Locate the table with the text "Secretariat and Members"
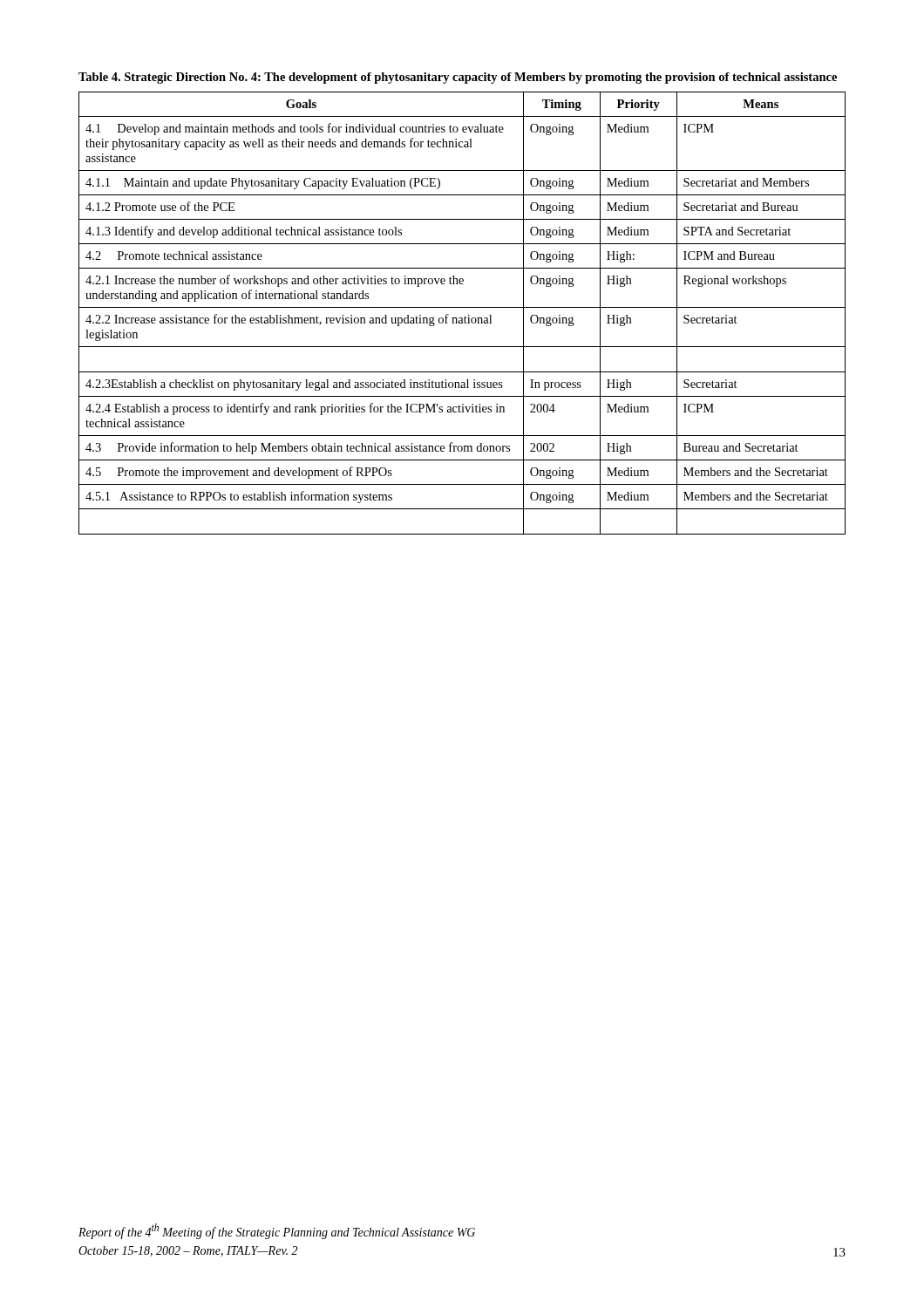The height and width of the screenshot is (1308, 924). pos(462,313)
